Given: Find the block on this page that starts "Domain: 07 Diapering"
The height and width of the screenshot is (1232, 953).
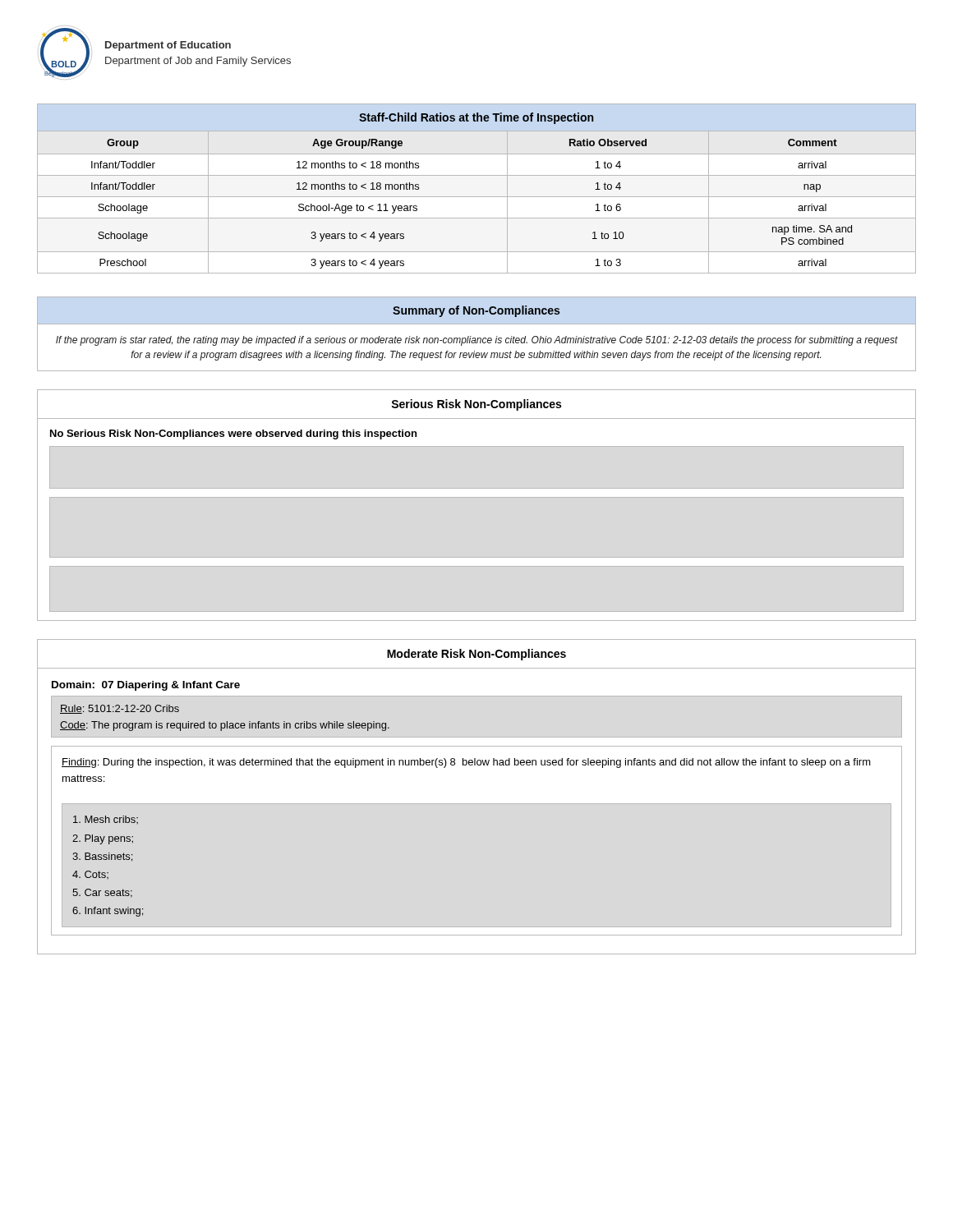Looking at the screenshot, I should tap(146, 685).
